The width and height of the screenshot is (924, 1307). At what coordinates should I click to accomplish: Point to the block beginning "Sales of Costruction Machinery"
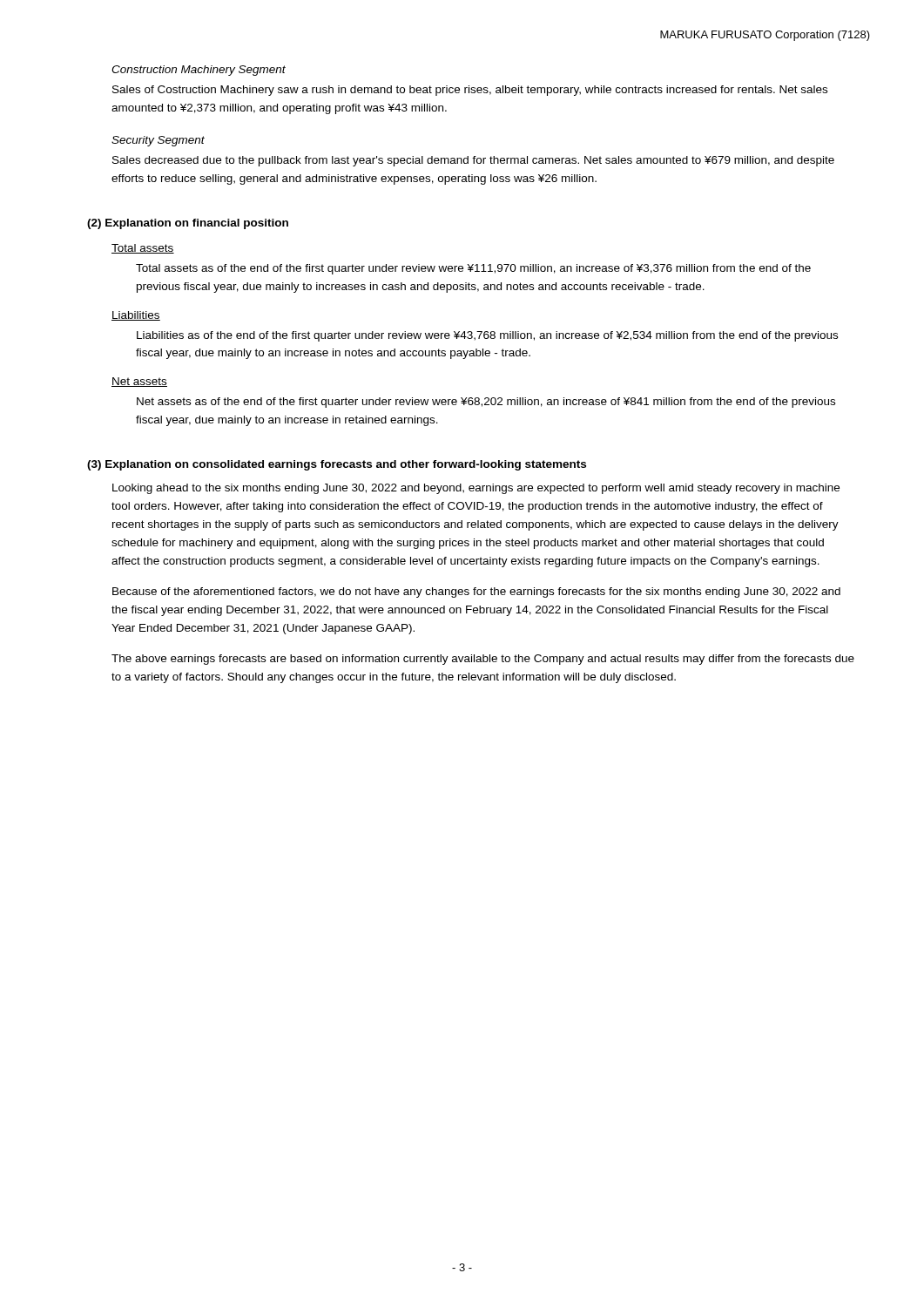coord(470,98)
